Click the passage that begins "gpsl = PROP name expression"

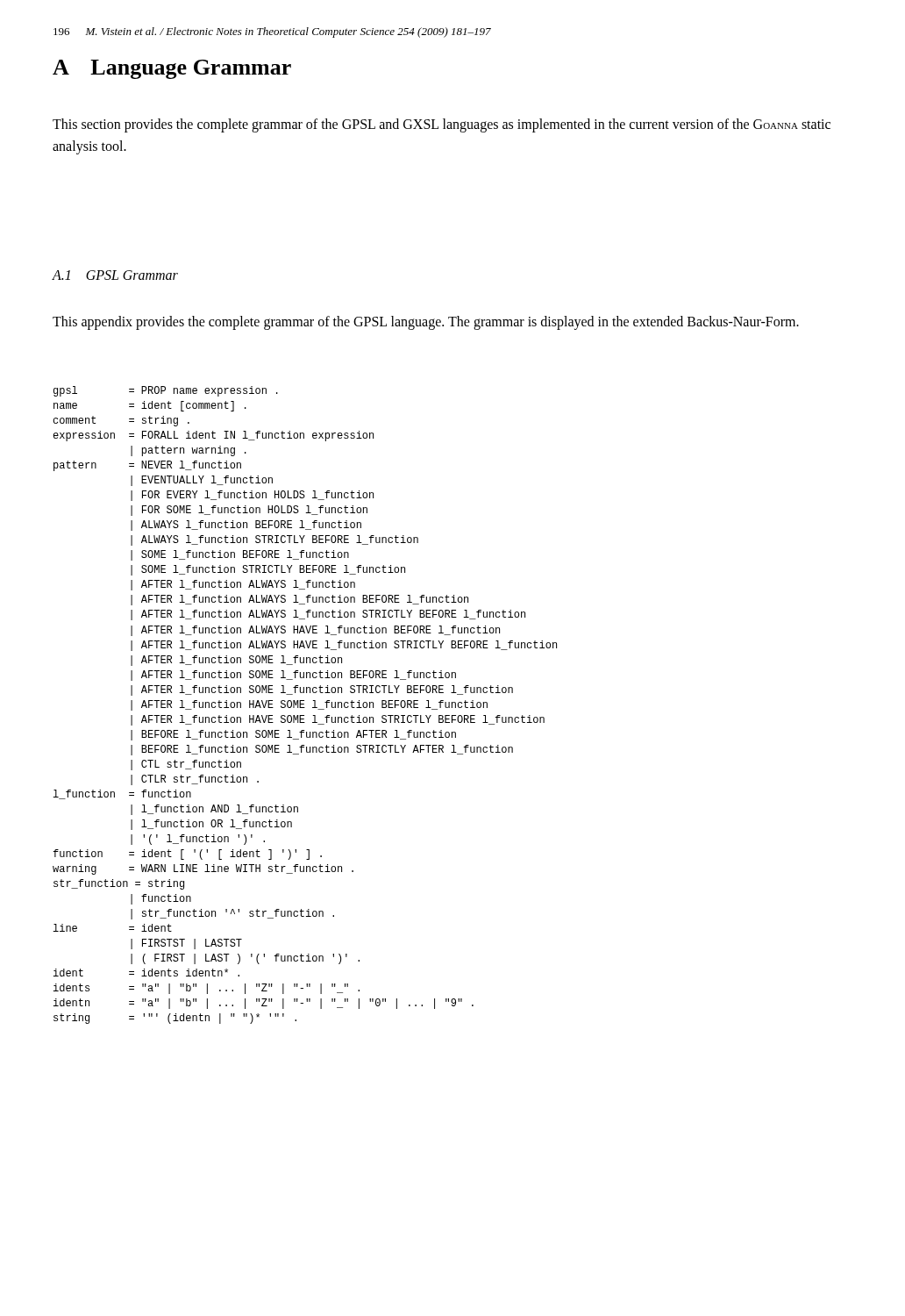(305, 705)
